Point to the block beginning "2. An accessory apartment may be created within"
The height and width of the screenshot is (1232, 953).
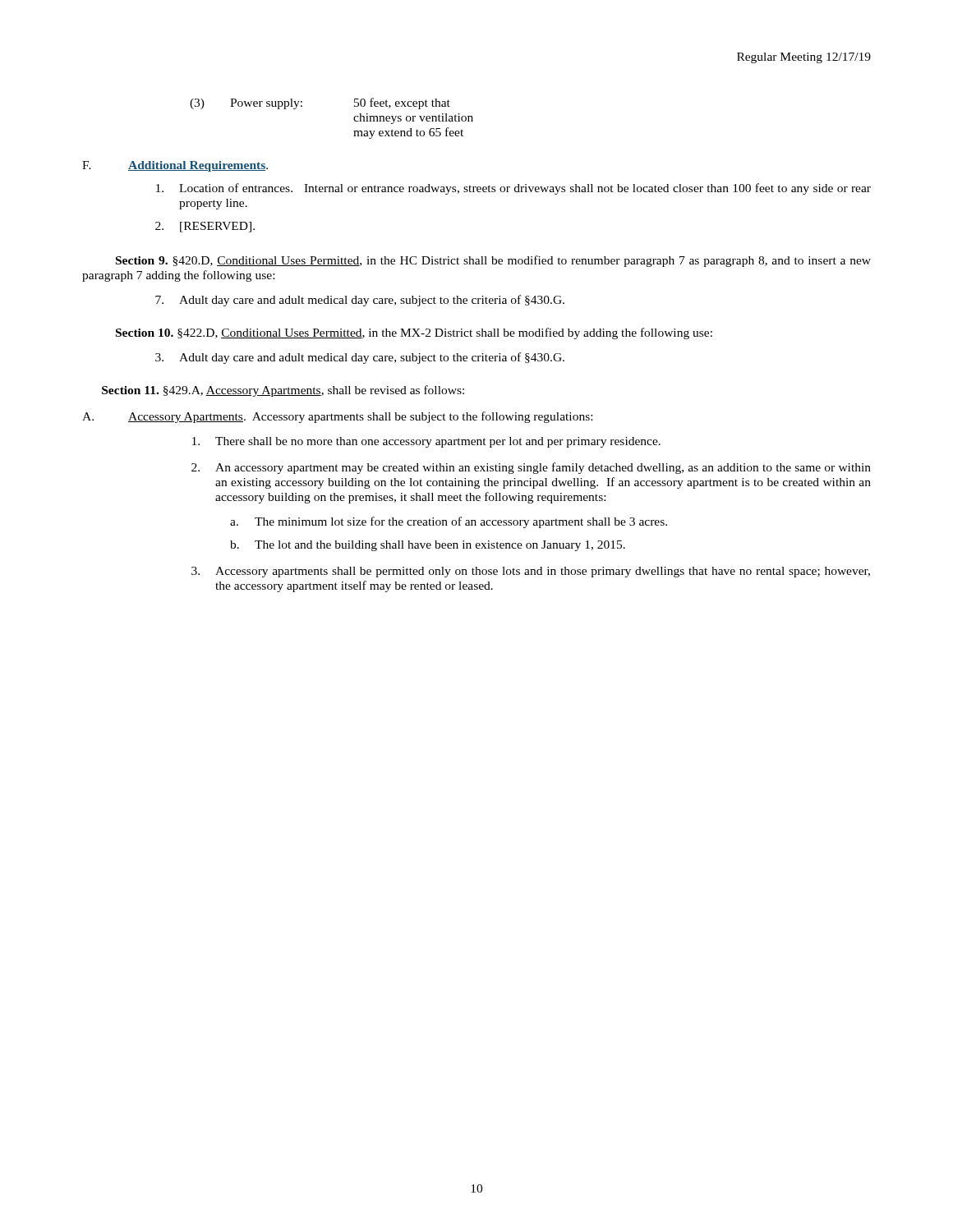pos(518,482)
